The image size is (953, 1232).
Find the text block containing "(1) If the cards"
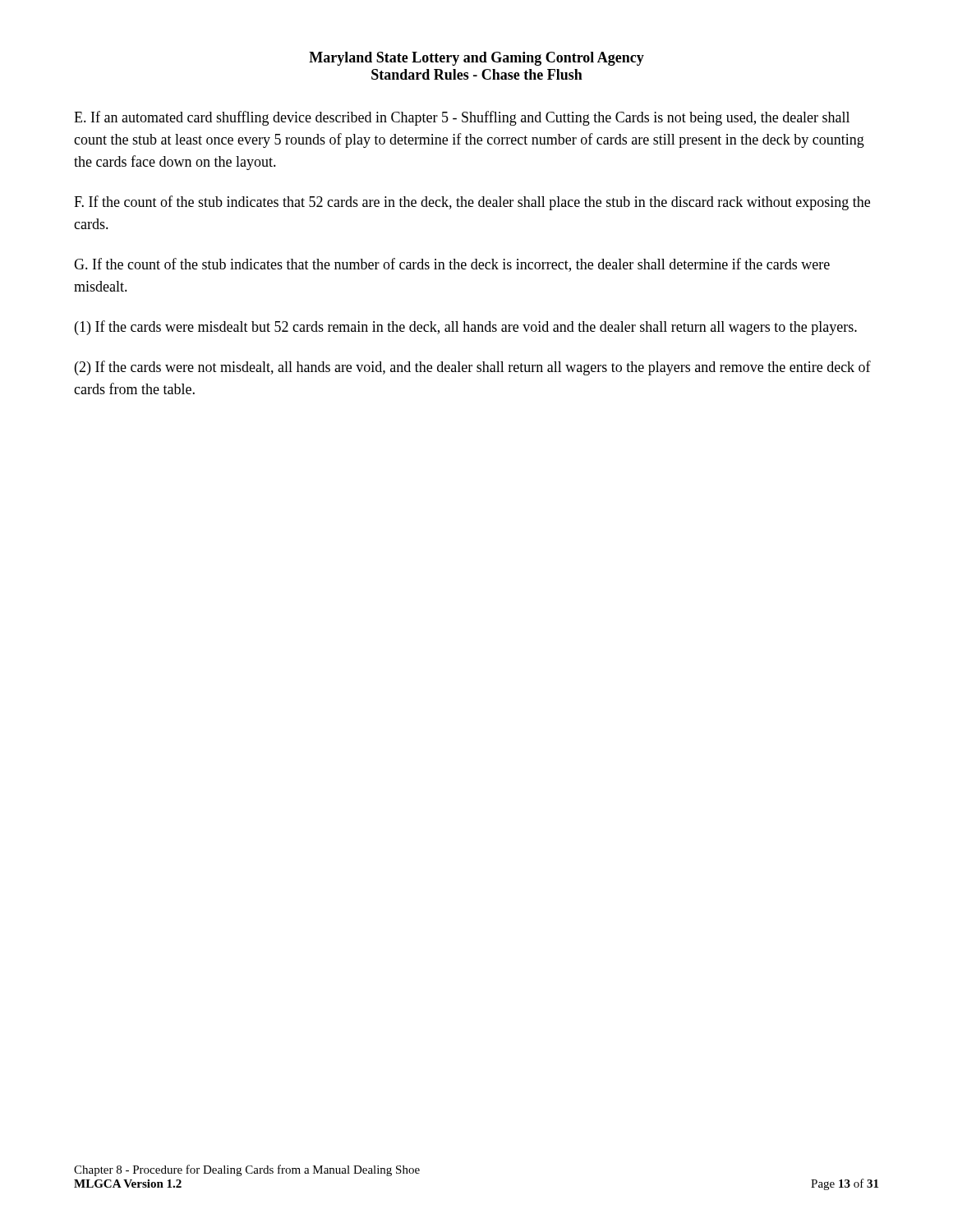click(466, 327)
